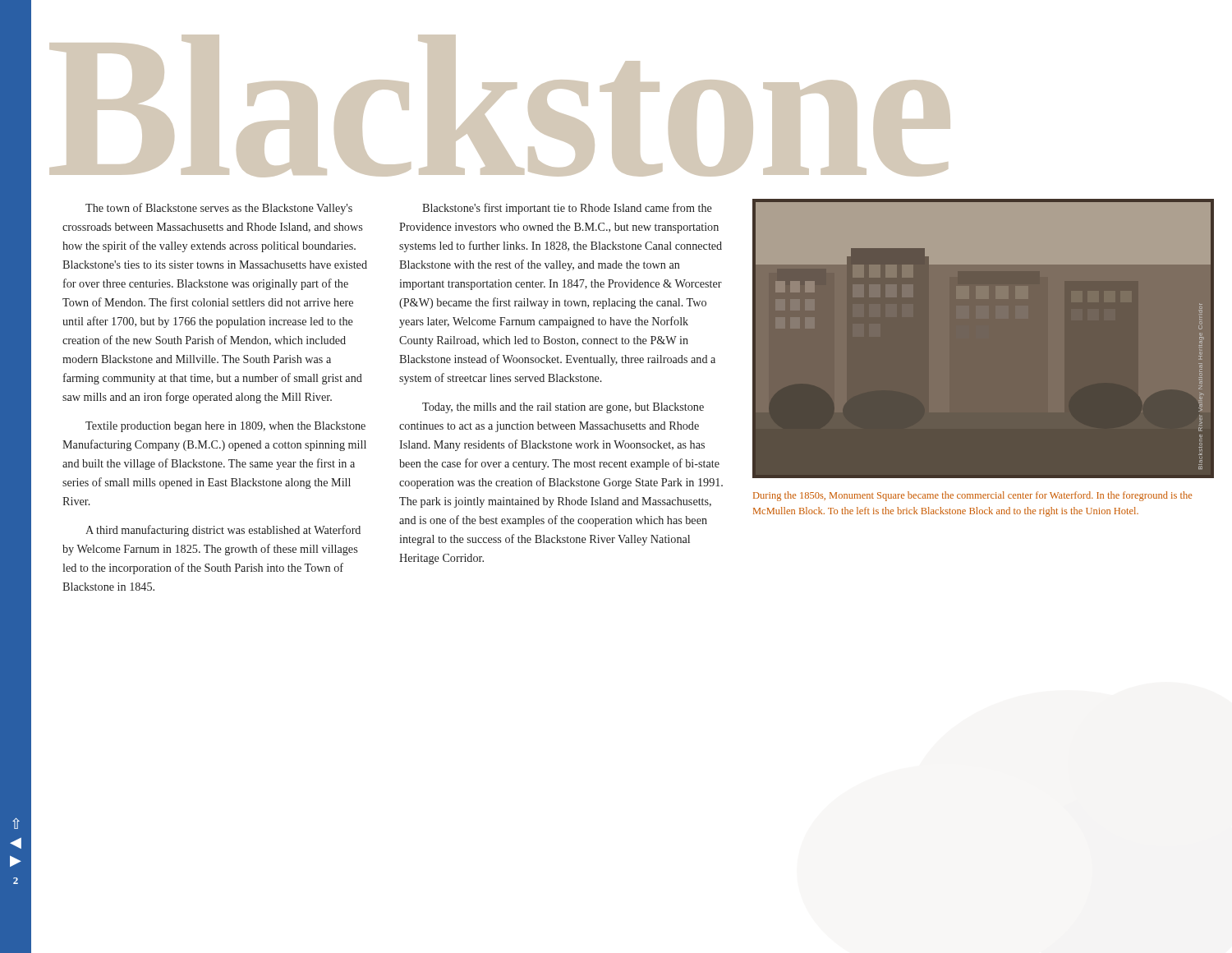Locate the block starting "Blackstone's first important tie"
Screen dimensions: 953x1232
click(561, 383)
